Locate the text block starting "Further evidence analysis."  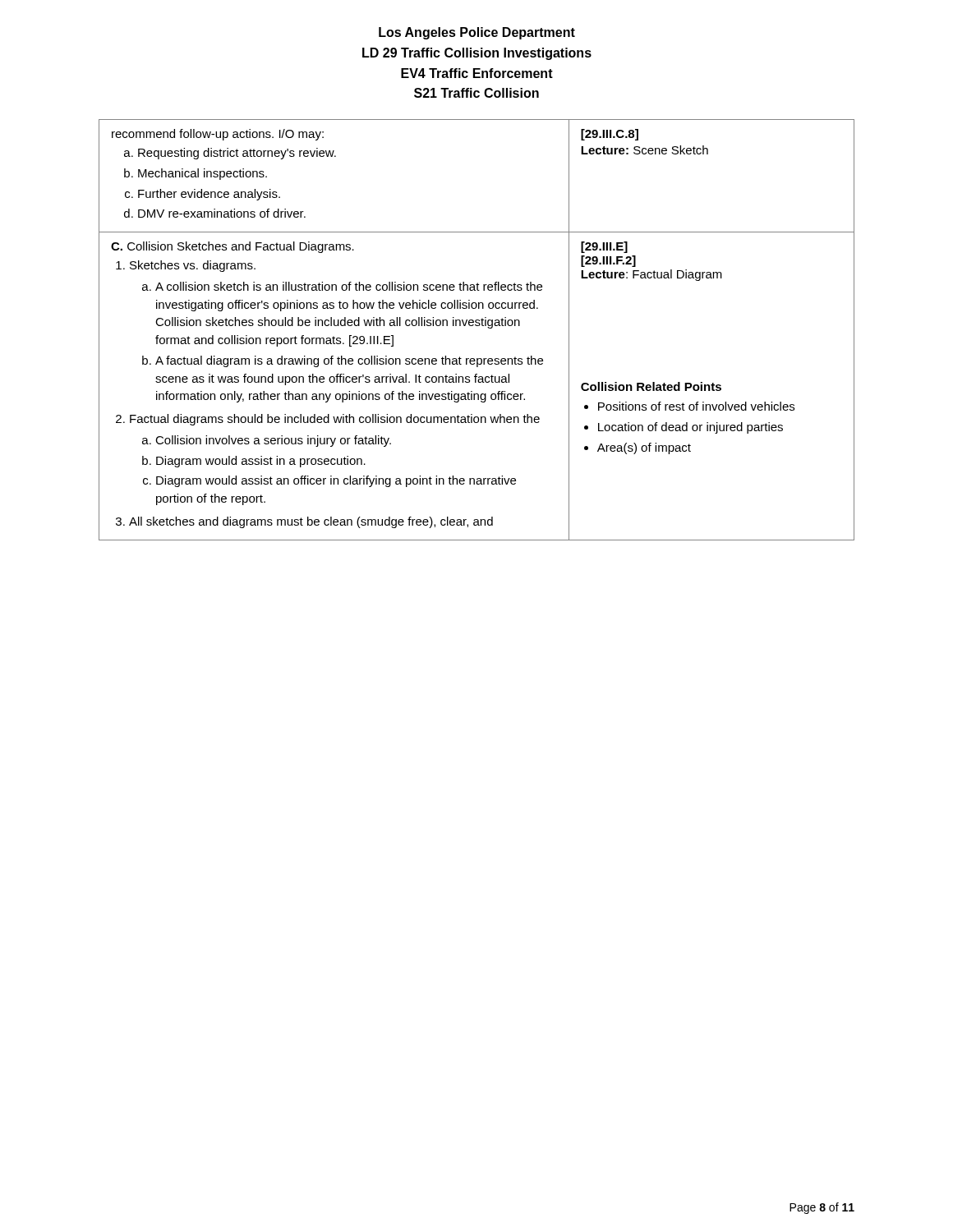coord(209,193)
